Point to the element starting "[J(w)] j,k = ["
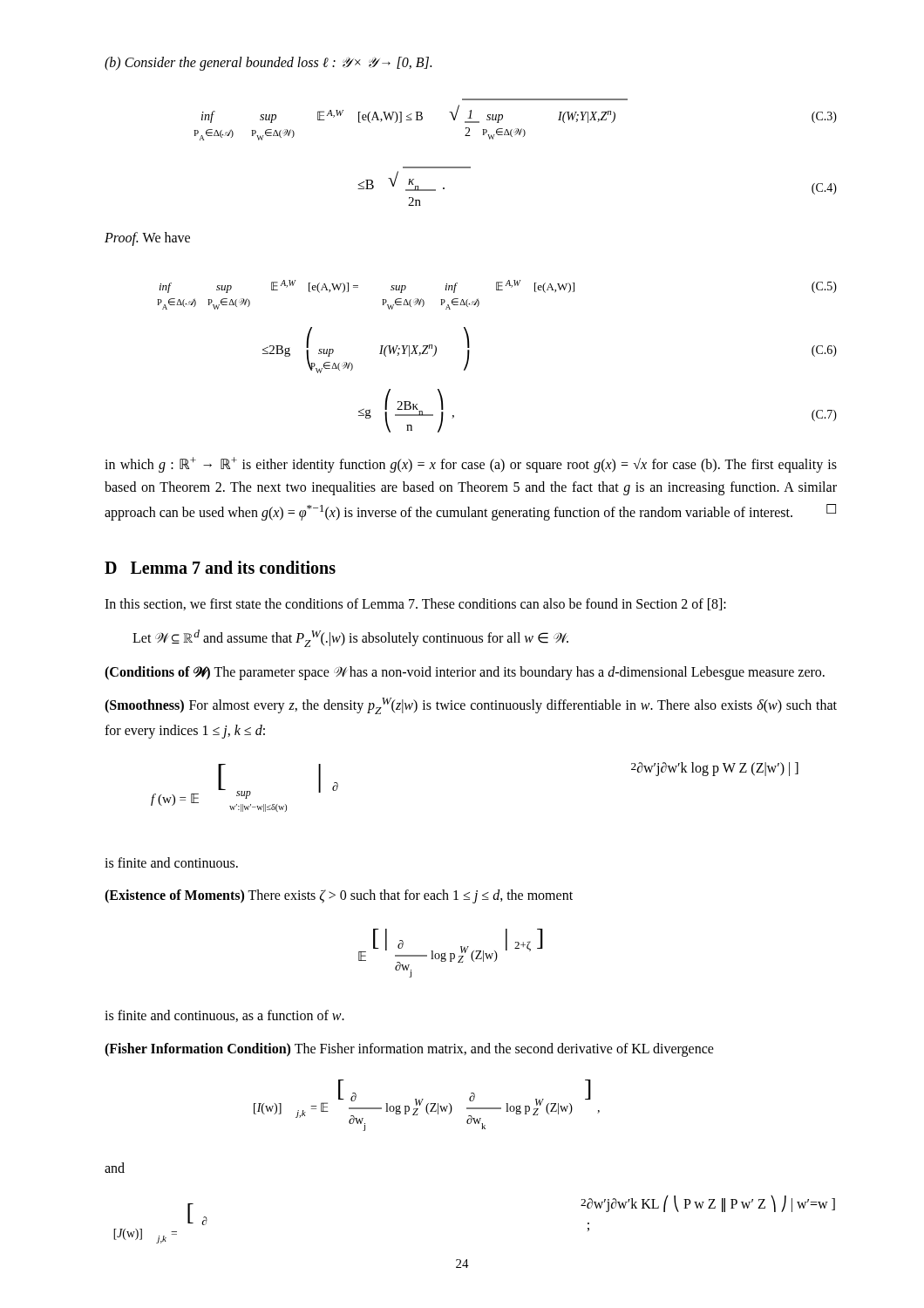The image size is (924, 1308). click(190, 1210)
